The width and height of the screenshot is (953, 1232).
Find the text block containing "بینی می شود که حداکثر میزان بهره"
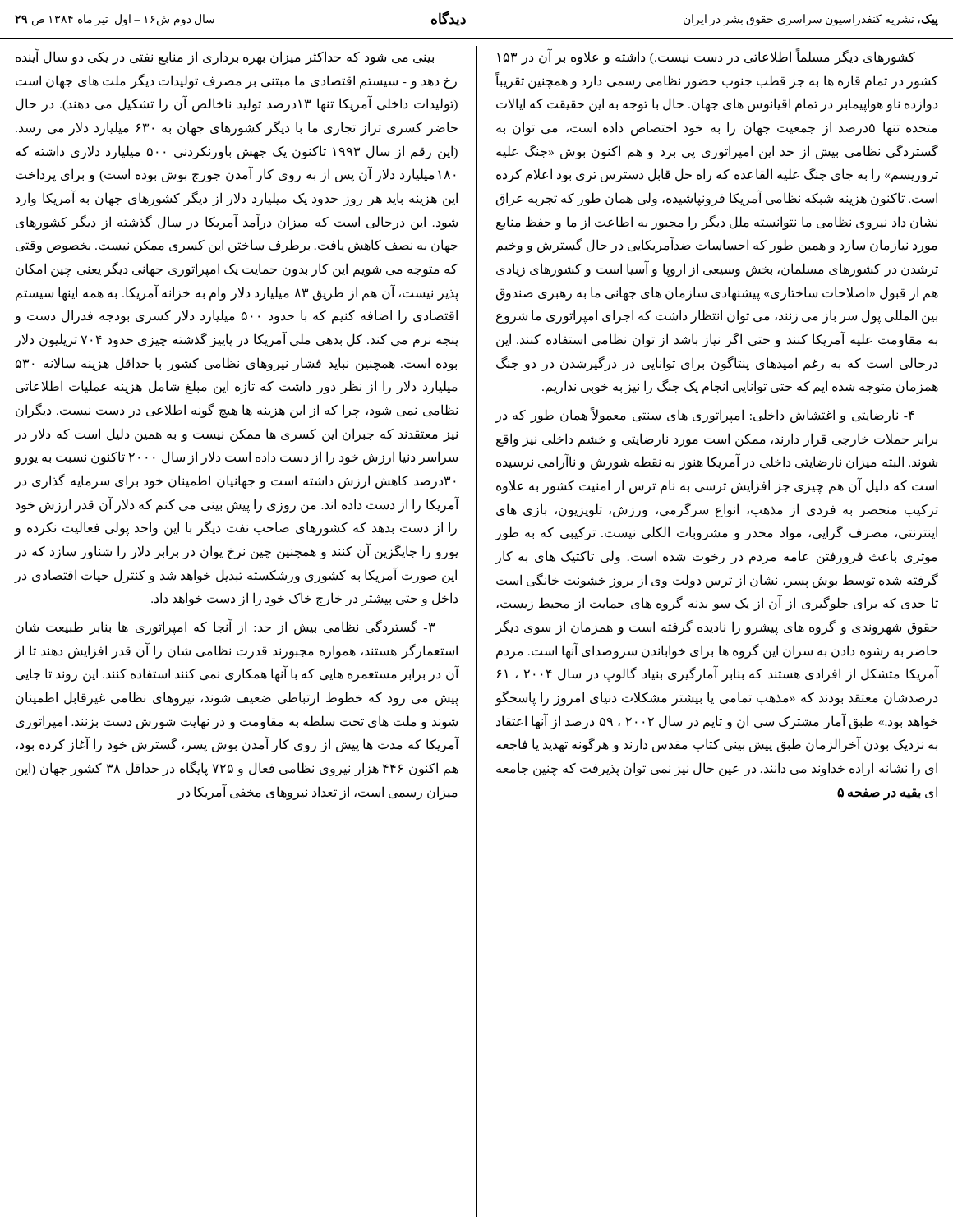(236, 425)
